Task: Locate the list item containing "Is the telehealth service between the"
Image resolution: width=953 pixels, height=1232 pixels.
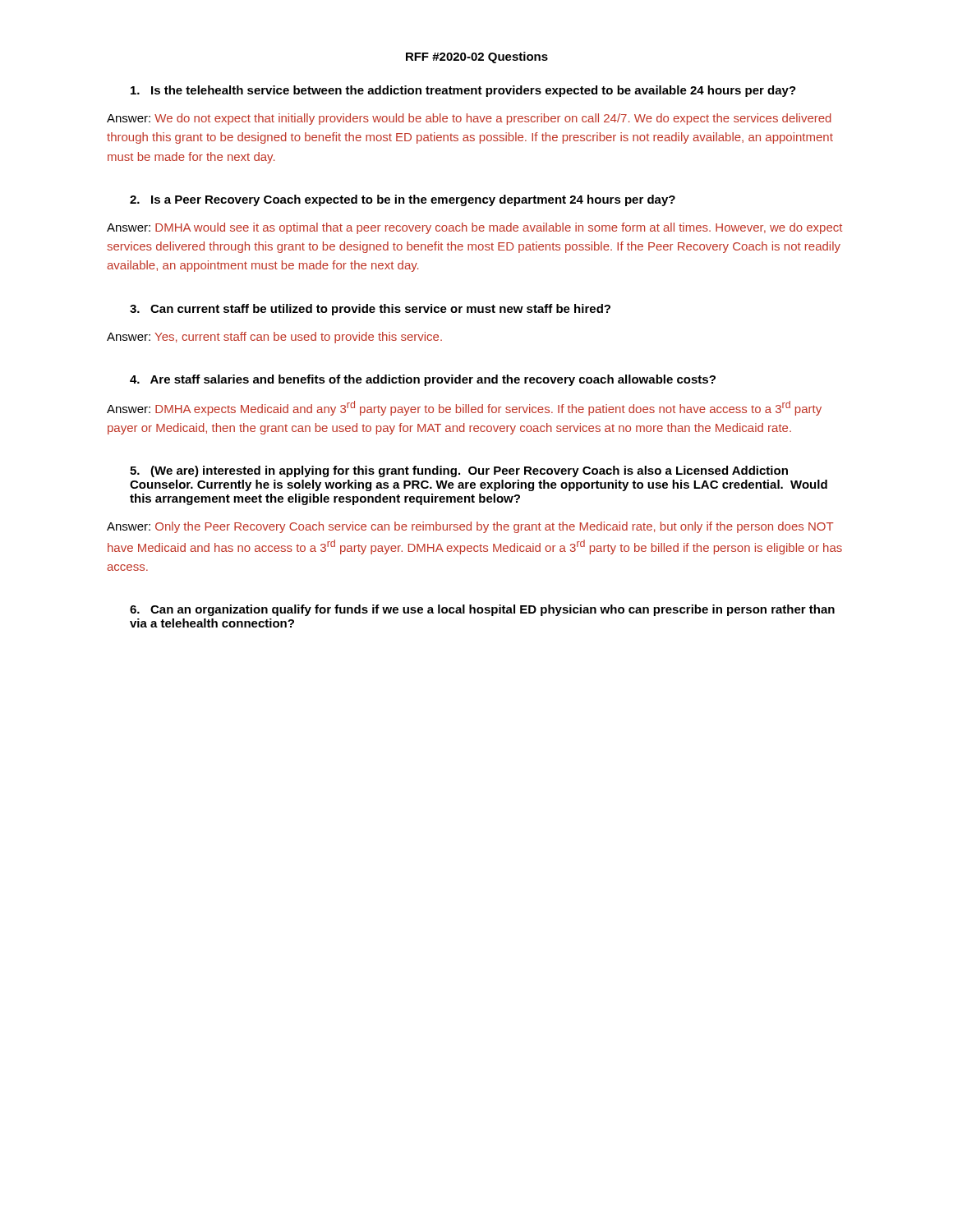Action: tap(463, 90)
